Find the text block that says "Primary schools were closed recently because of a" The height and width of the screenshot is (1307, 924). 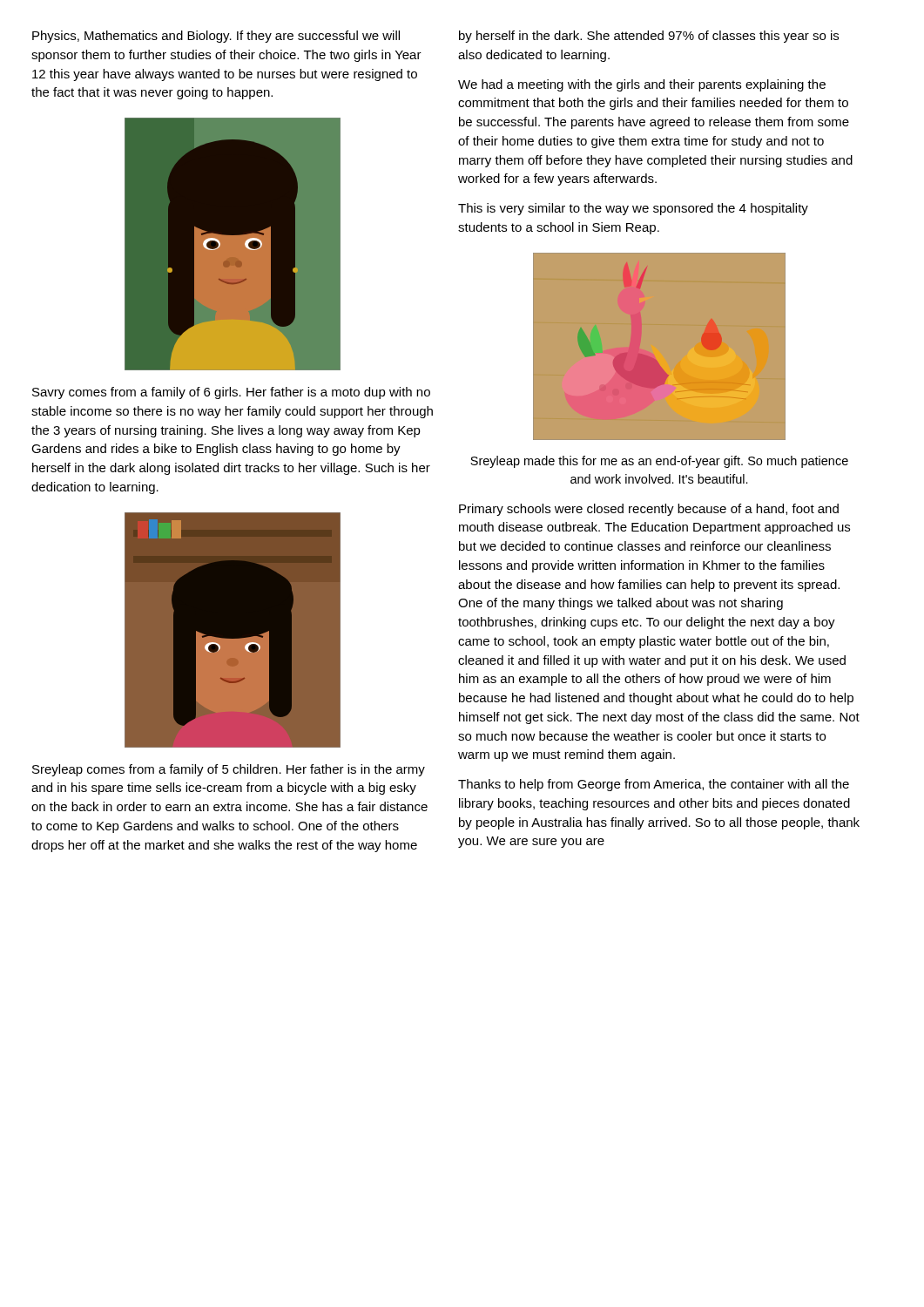[659, 631]
